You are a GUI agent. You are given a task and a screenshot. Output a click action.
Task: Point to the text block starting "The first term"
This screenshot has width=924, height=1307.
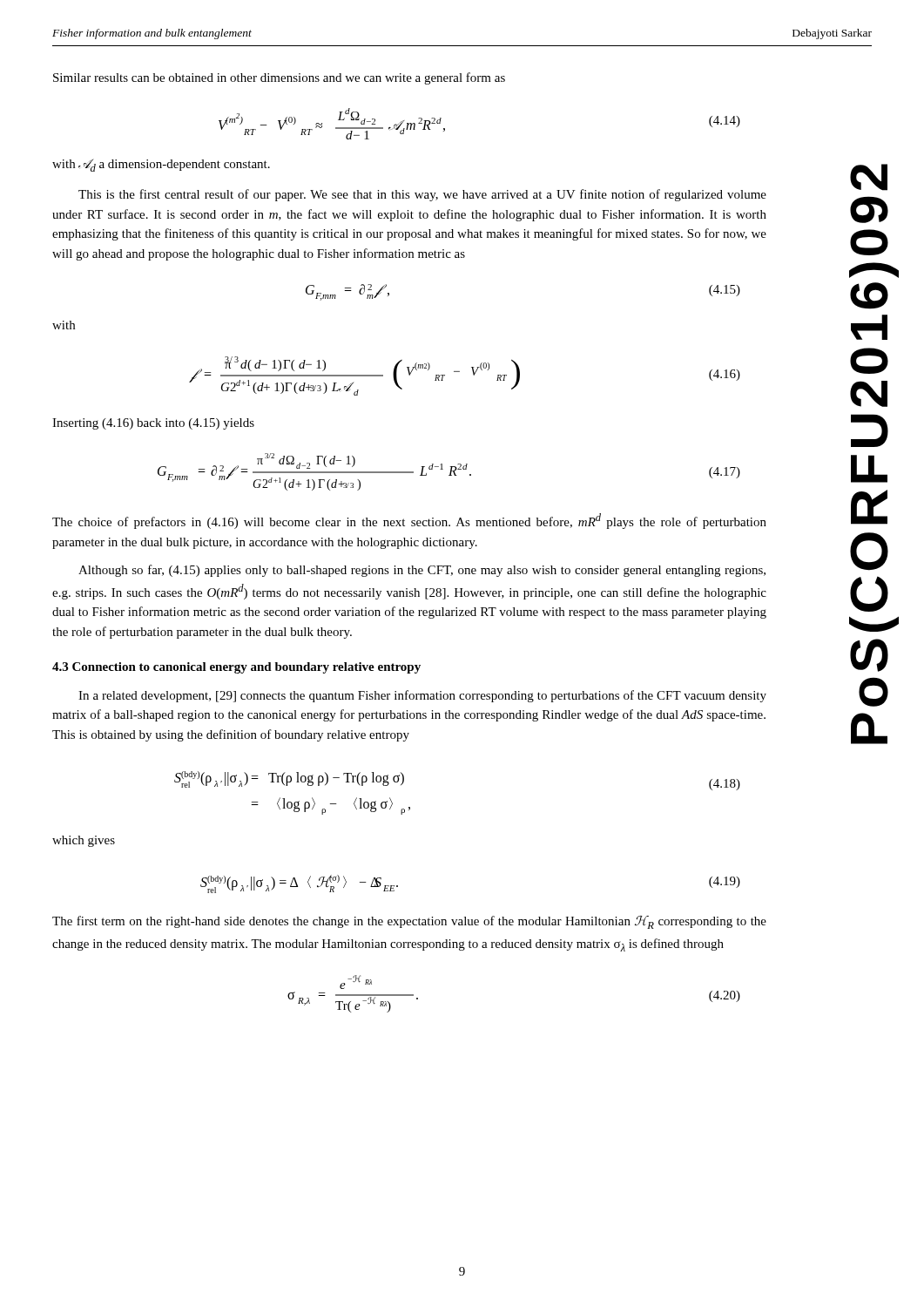point(409,934)
